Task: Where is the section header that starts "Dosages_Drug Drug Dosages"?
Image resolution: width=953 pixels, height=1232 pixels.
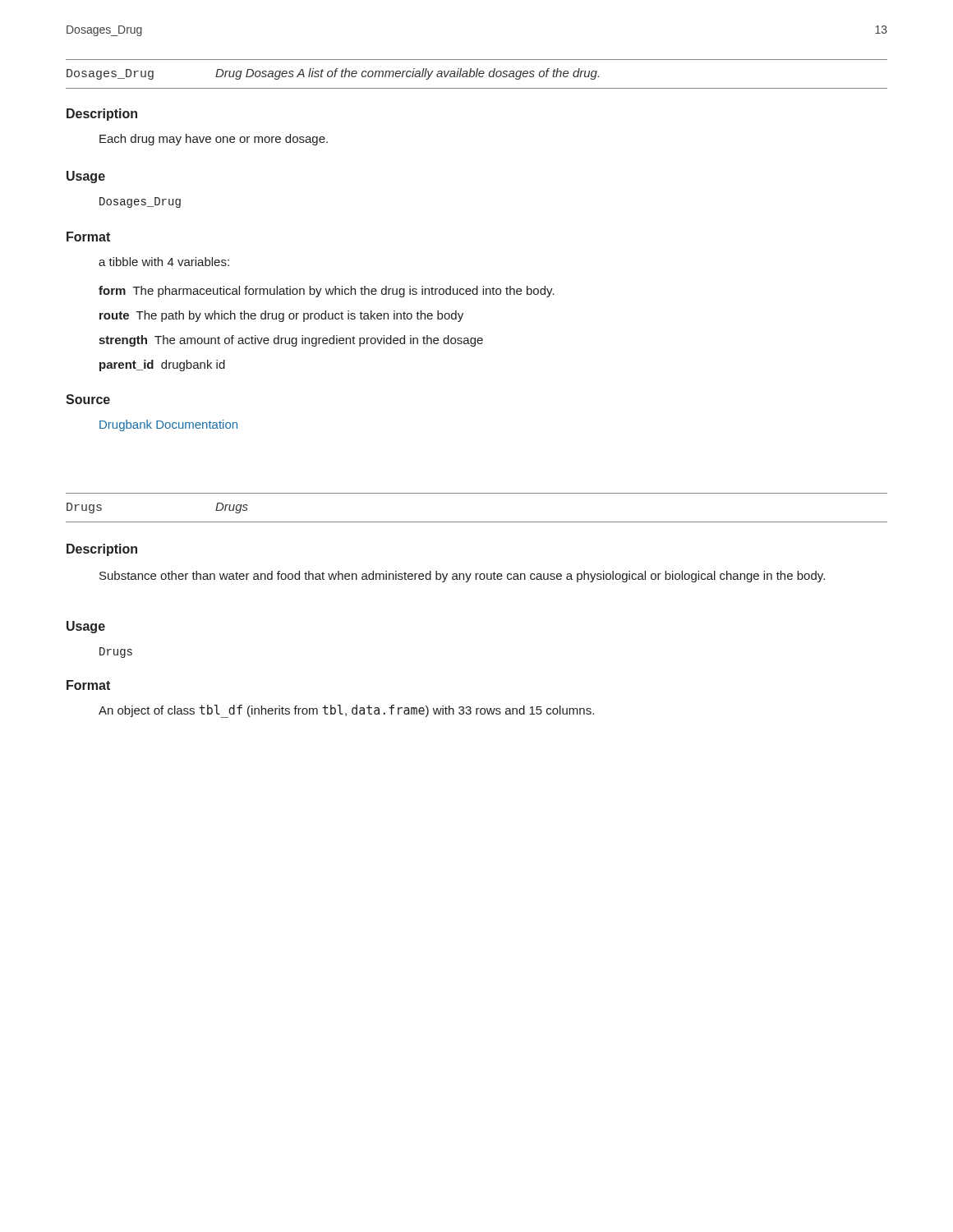Action: click(x=333, y=73)
